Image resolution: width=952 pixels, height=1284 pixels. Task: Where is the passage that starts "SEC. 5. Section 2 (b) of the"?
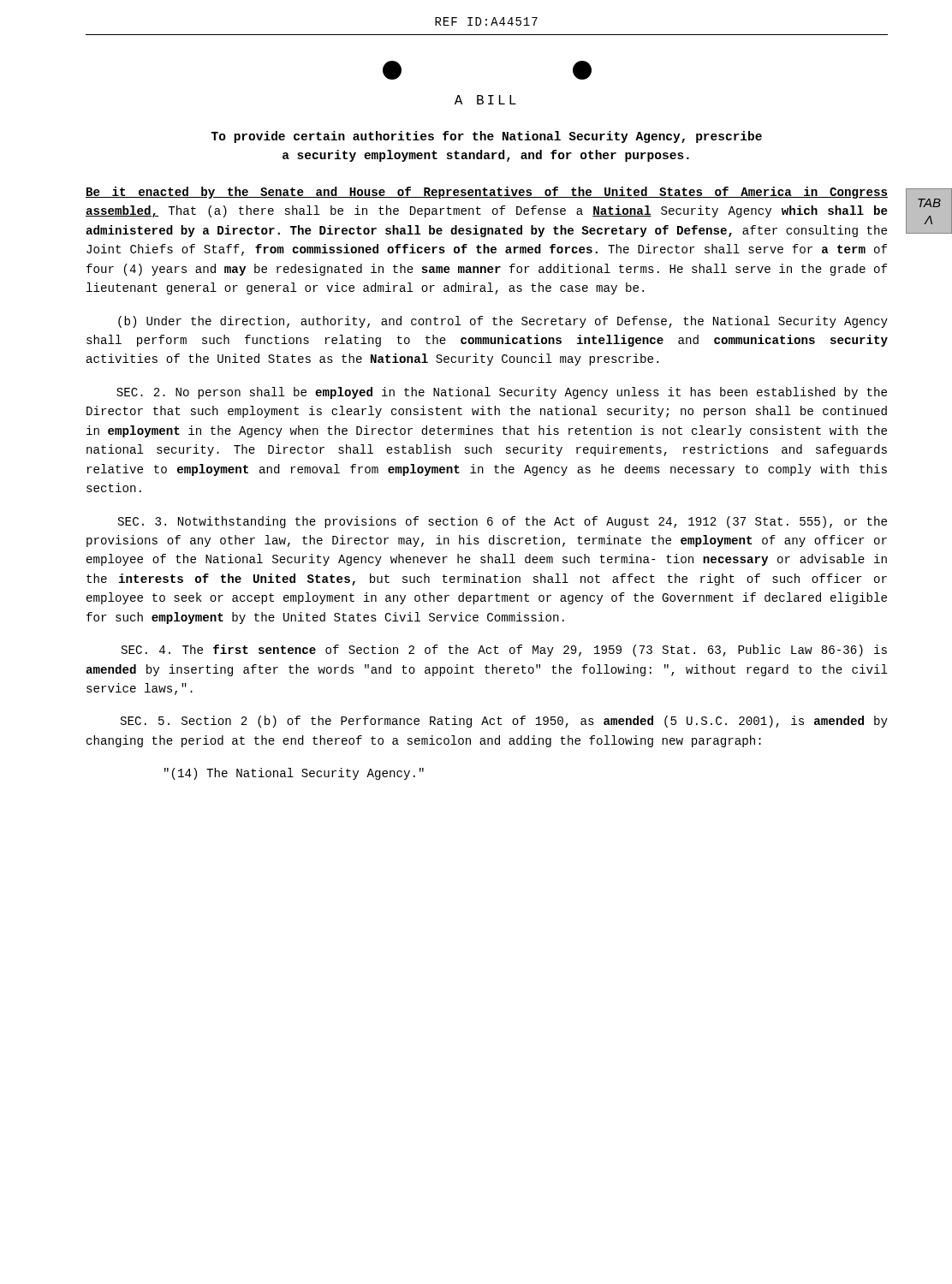(487, 732)
